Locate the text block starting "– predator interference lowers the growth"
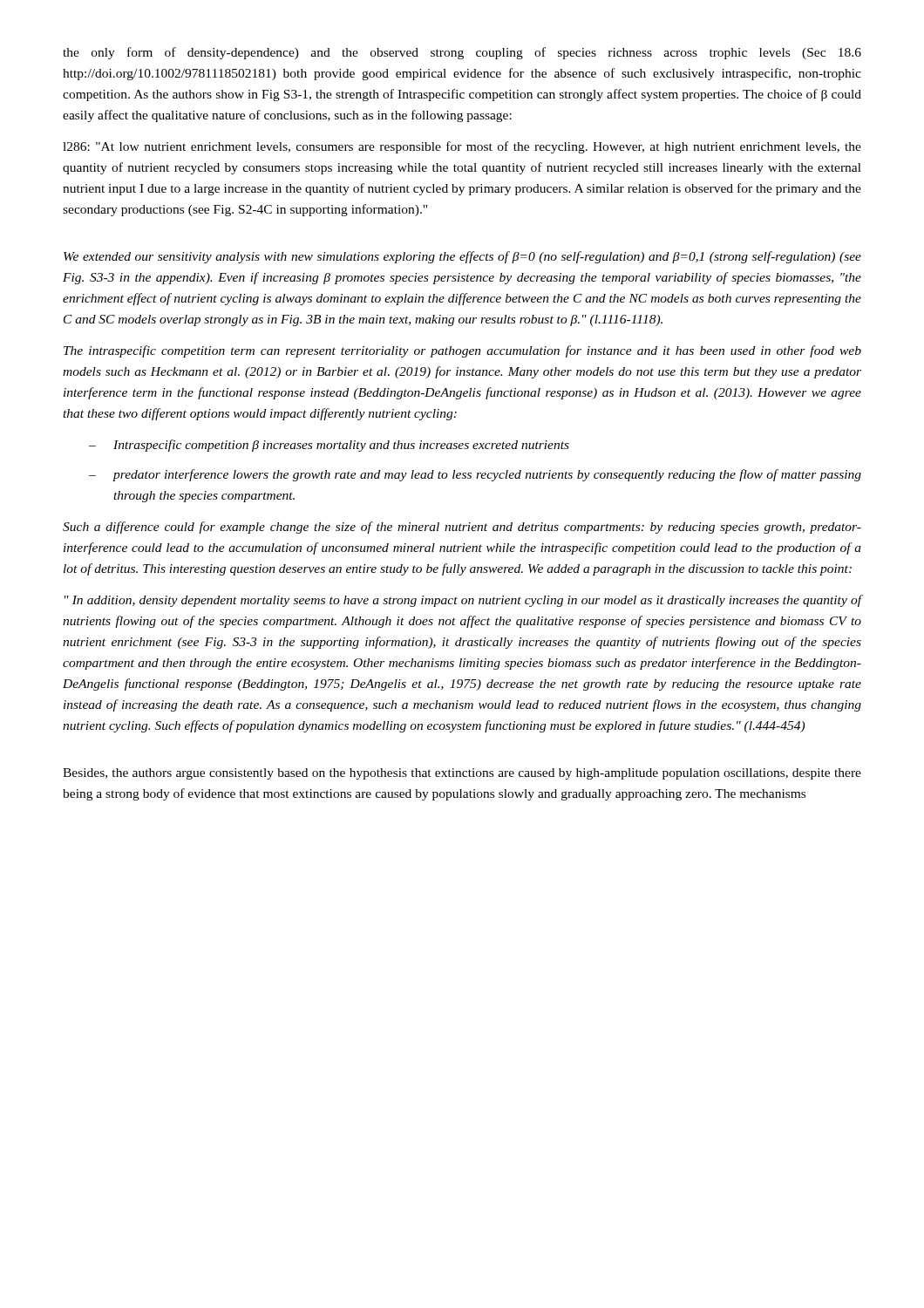 pyautogui.click(x=475, y=485)
